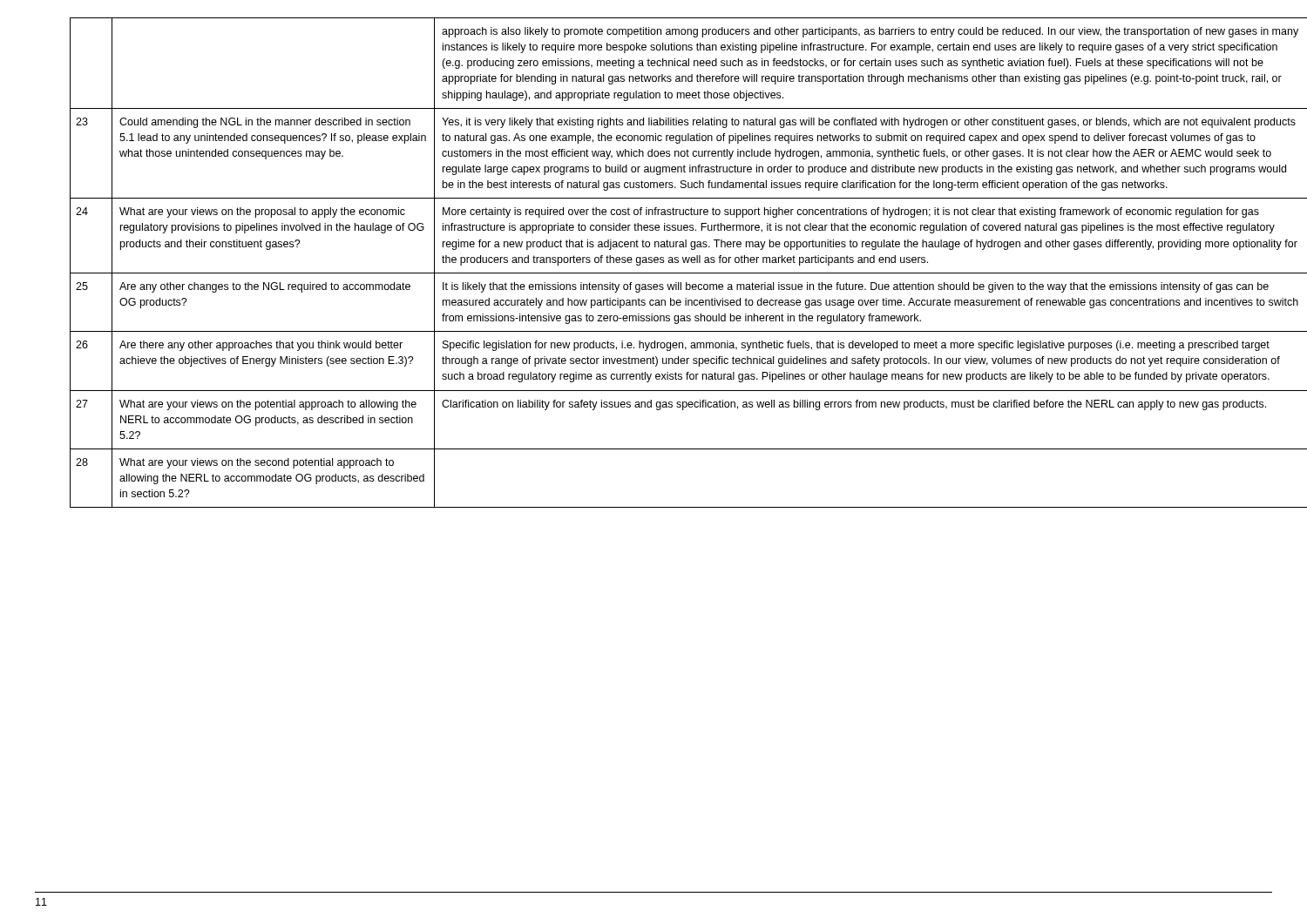Select the table that reads "approach is also likely to"
Image resolution: width=1307 pixels, height=924 pixels.
click(654, 258)
